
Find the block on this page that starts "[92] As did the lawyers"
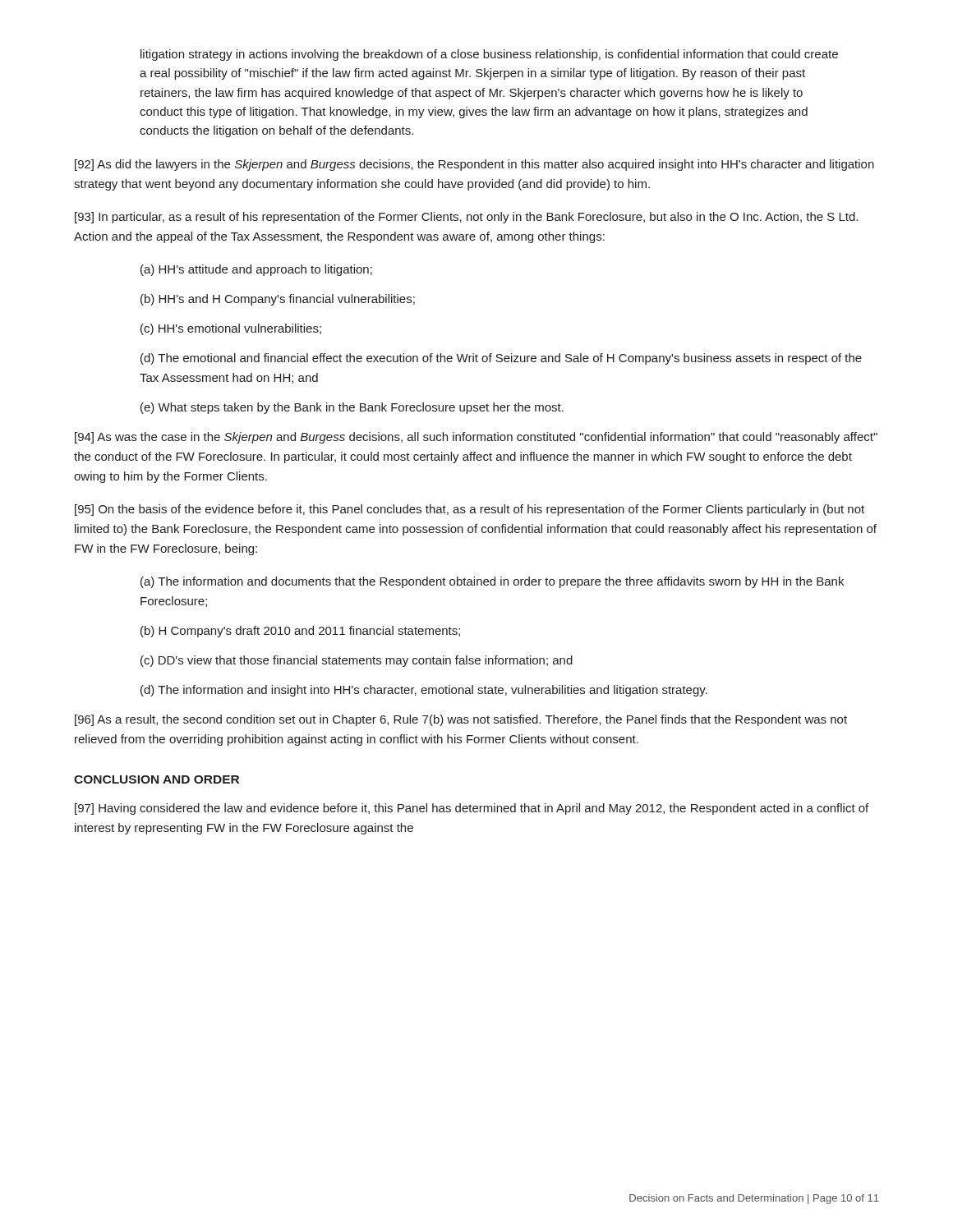474,174
